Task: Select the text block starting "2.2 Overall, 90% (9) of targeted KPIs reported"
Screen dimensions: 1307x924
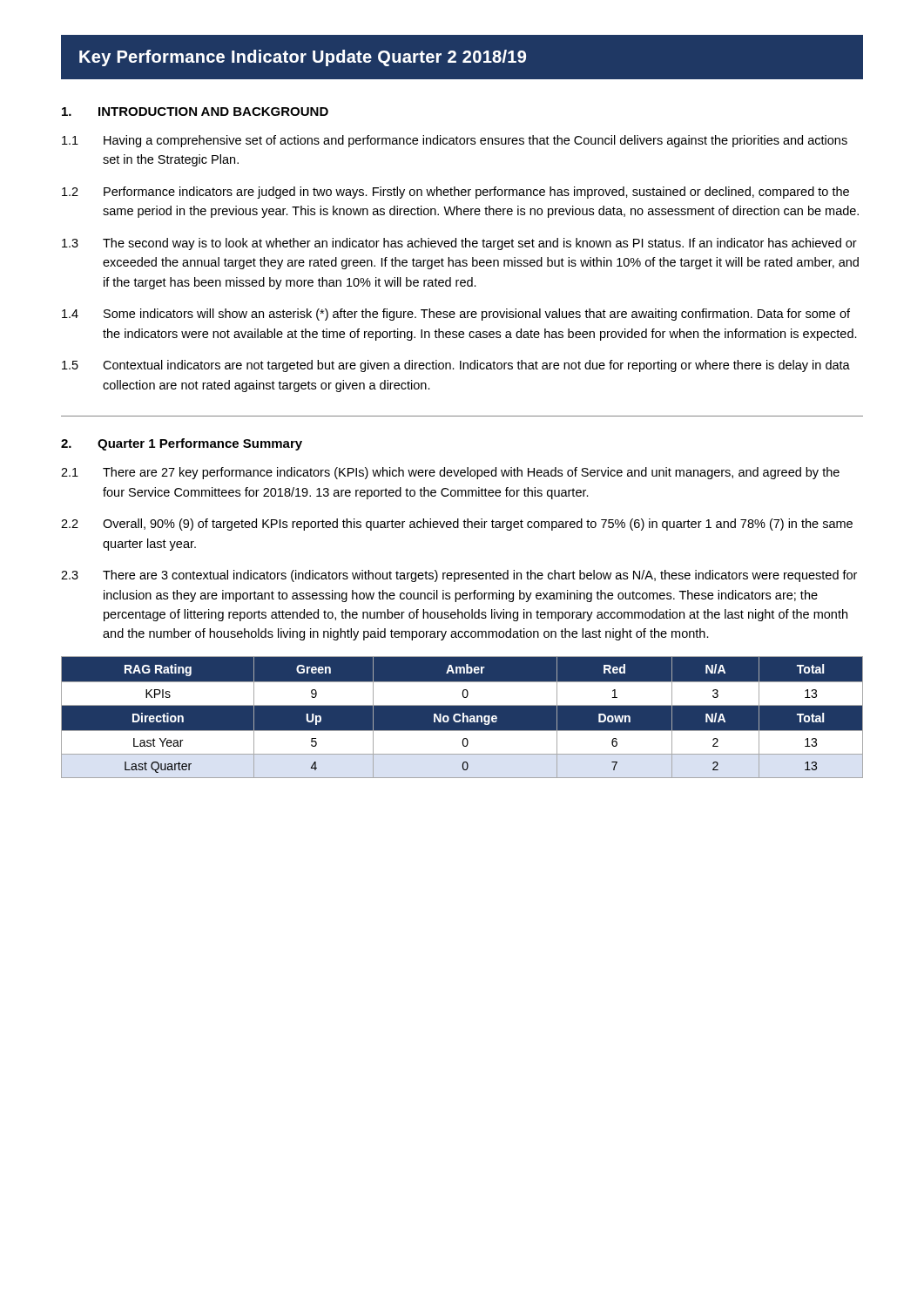Action: pyautogui.click(x=462, y=534)
